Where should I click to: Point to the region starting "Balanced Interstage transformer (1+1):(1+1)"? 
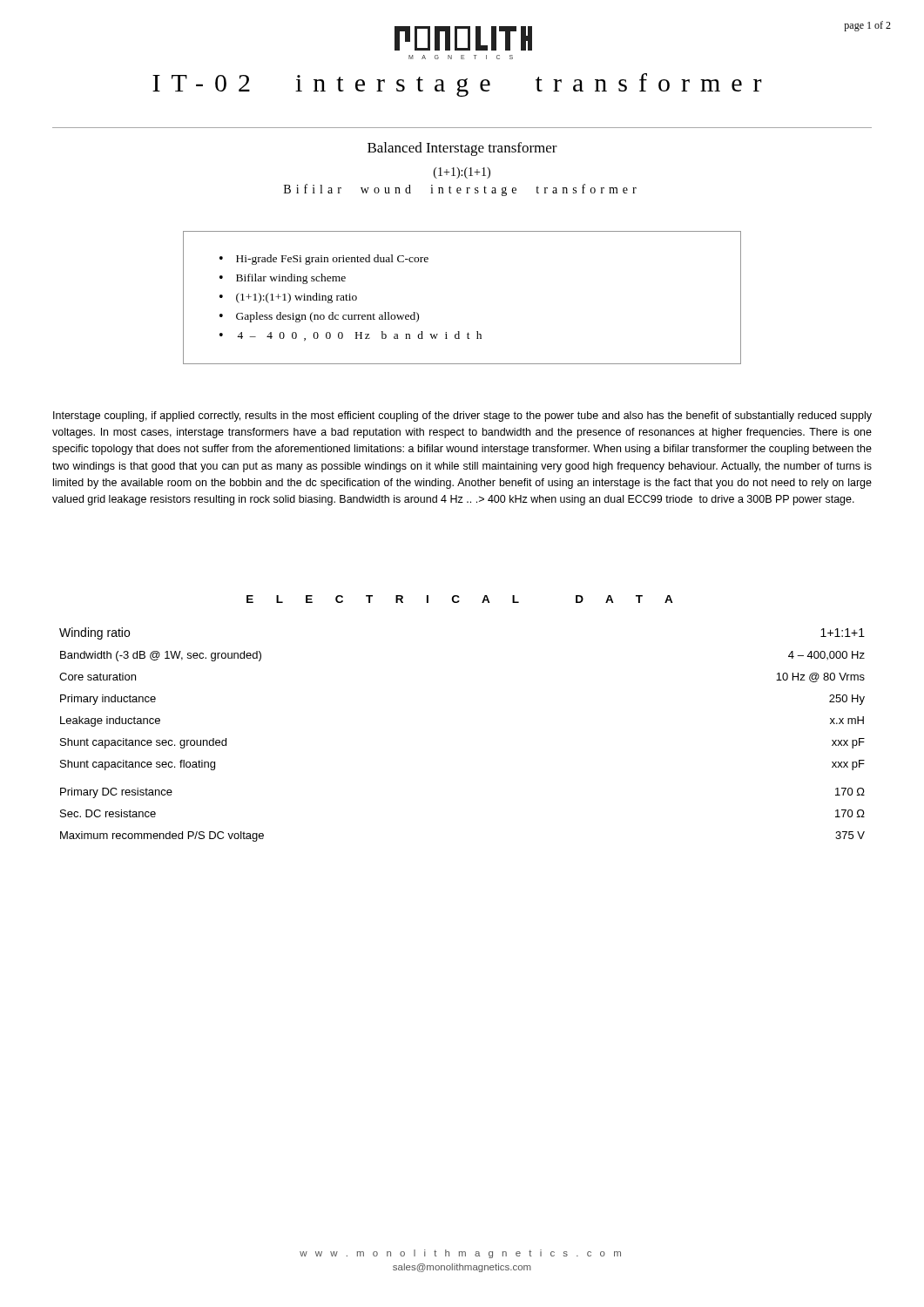[462, 168]
